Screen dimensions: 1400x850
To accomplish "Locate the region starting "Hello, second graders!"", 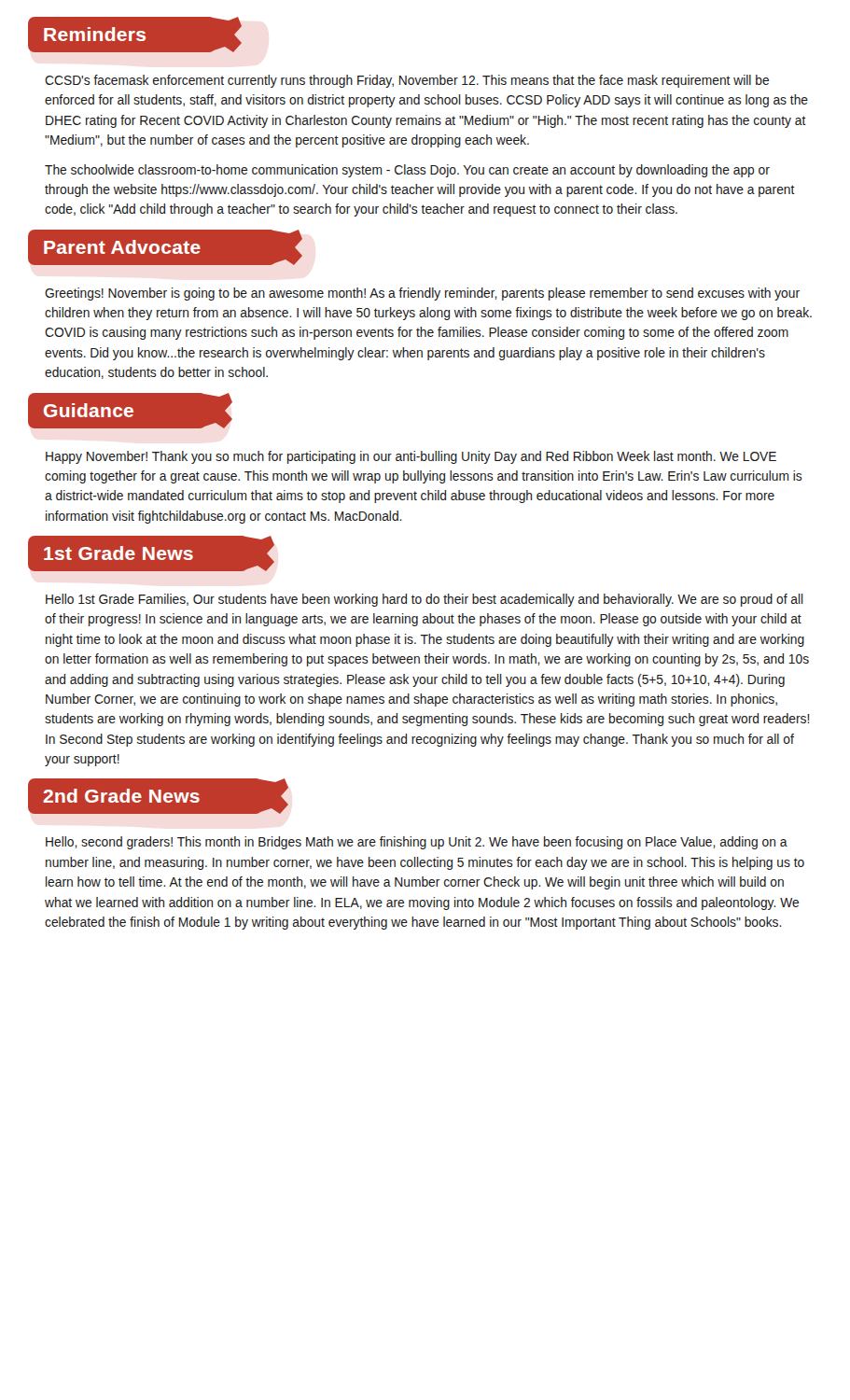I will point(429,883).
